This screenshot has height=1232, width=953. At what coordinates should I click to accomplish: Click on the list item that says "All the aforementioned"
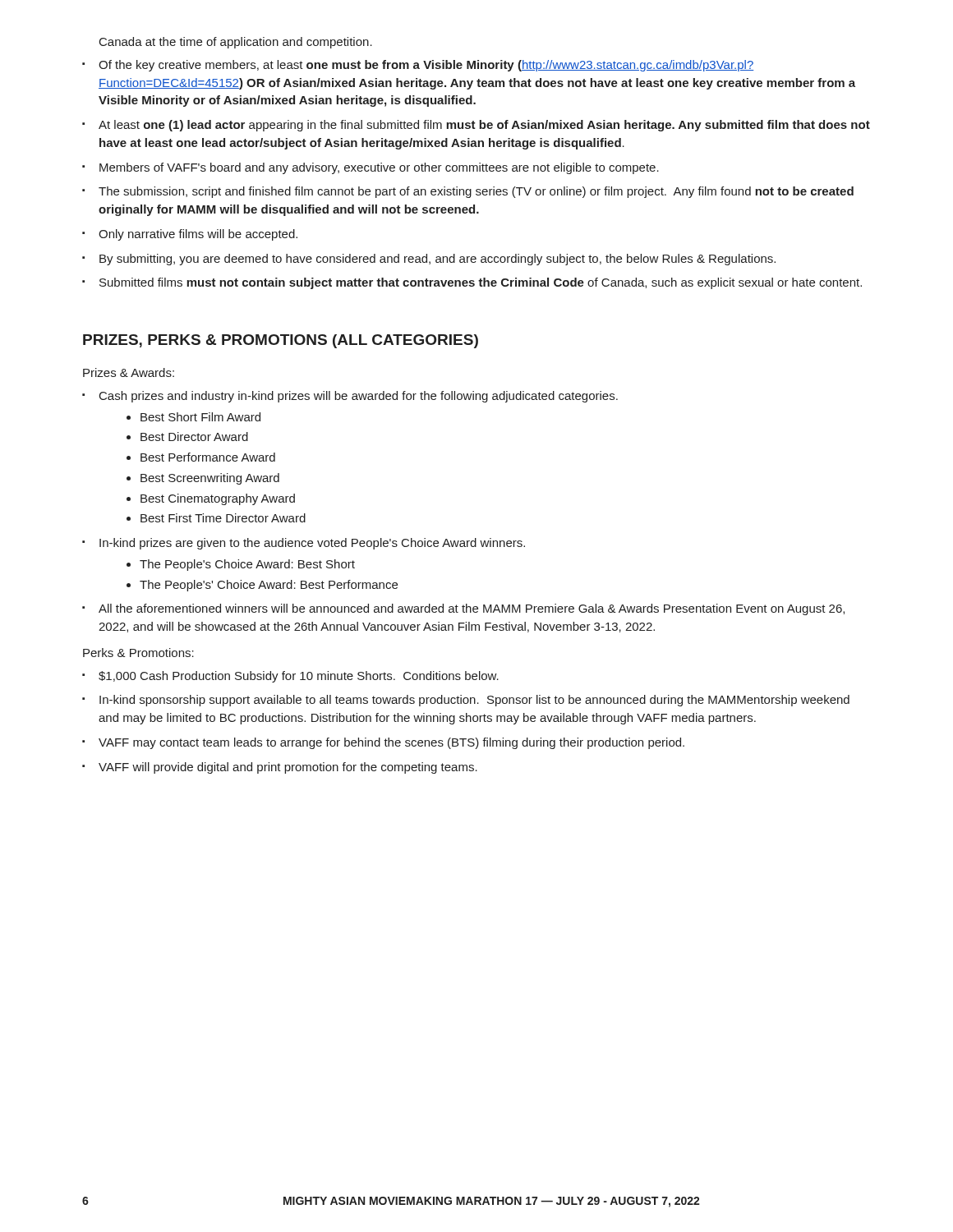click(x=472, y=617)
